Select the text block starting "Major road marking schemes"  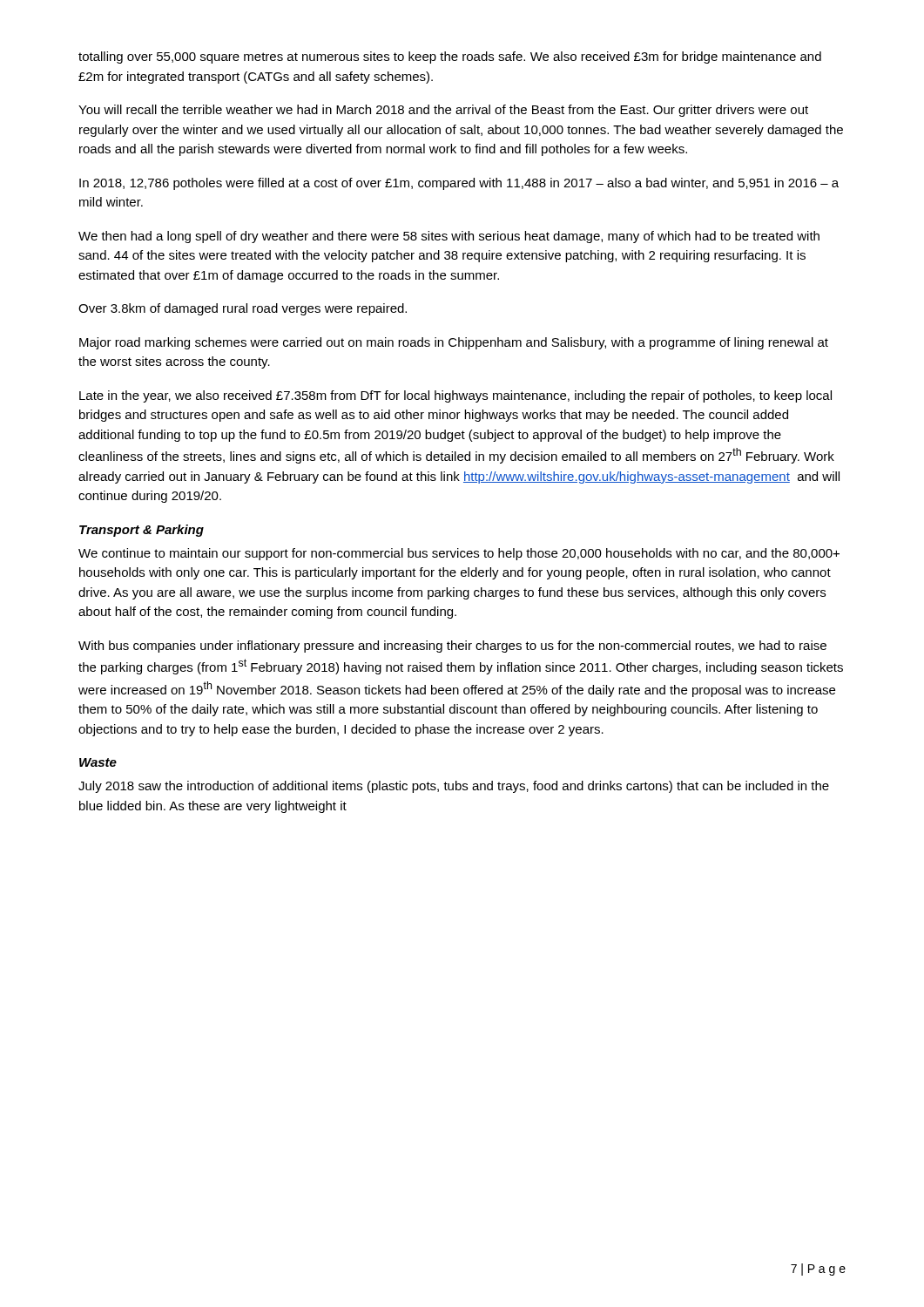(x=453, y=351)
